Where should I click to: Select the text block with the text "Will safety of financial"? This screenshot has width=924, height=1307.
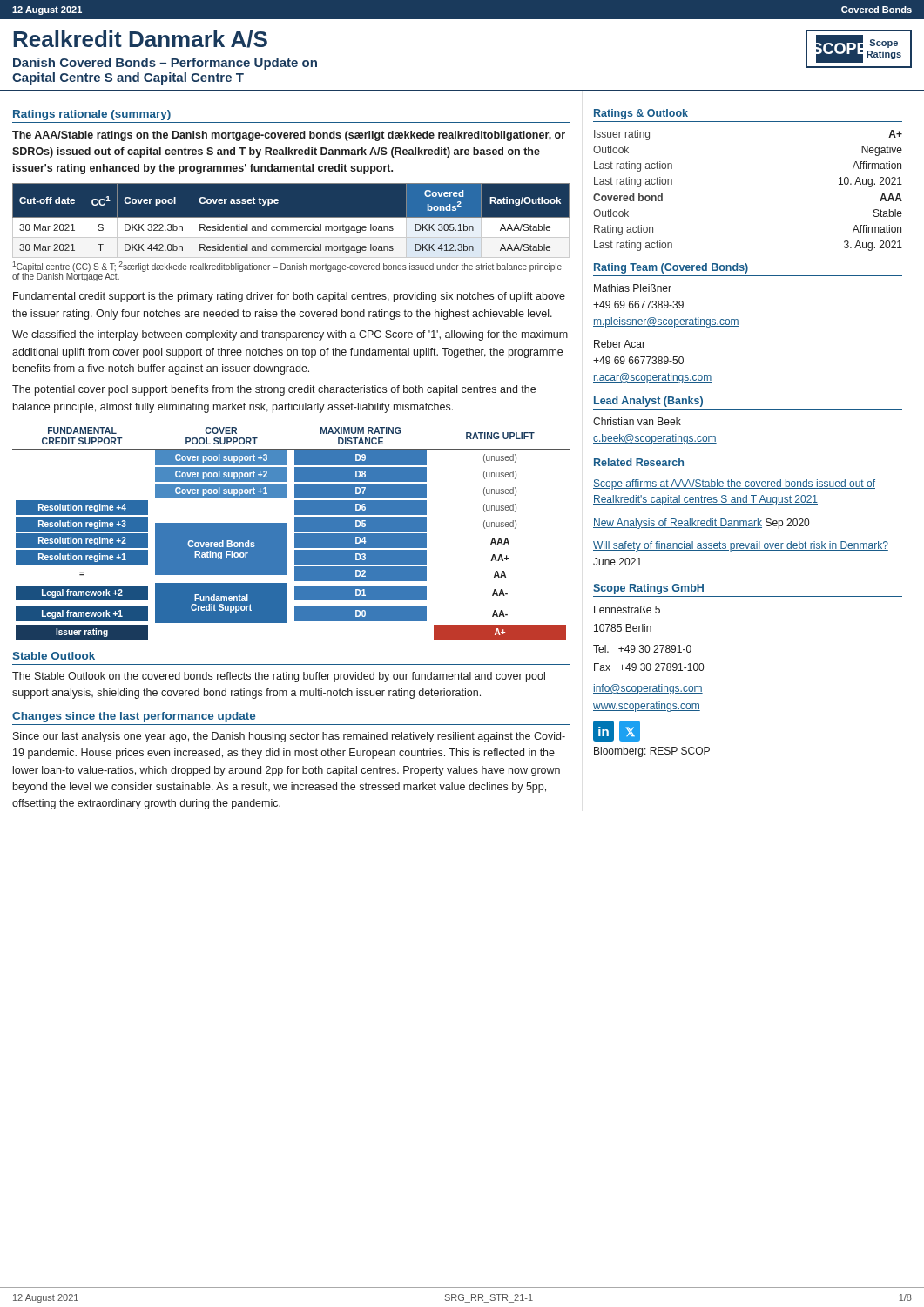(741, 554)
